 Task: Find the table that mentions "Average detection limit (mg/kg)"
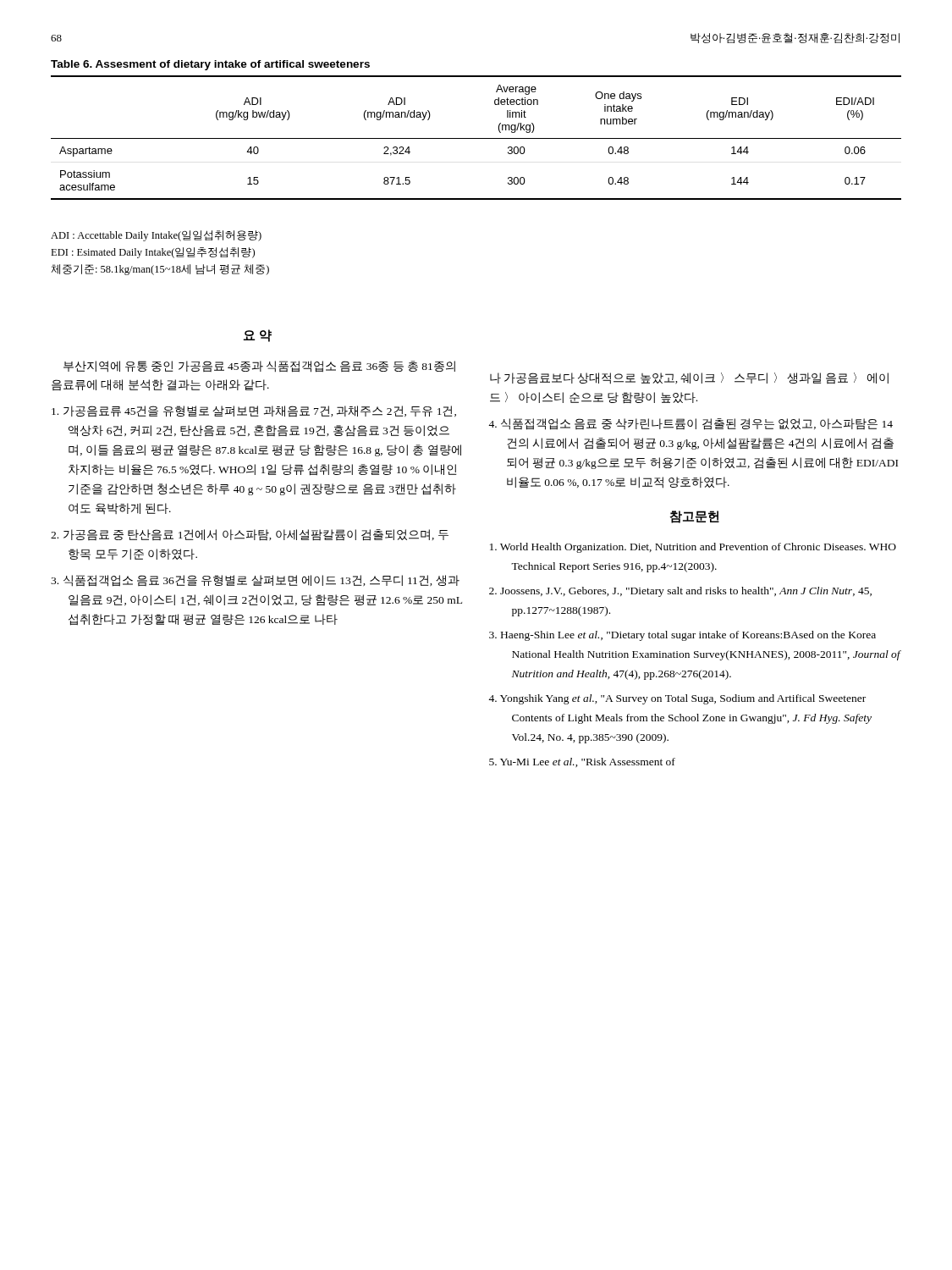(476, 138)
